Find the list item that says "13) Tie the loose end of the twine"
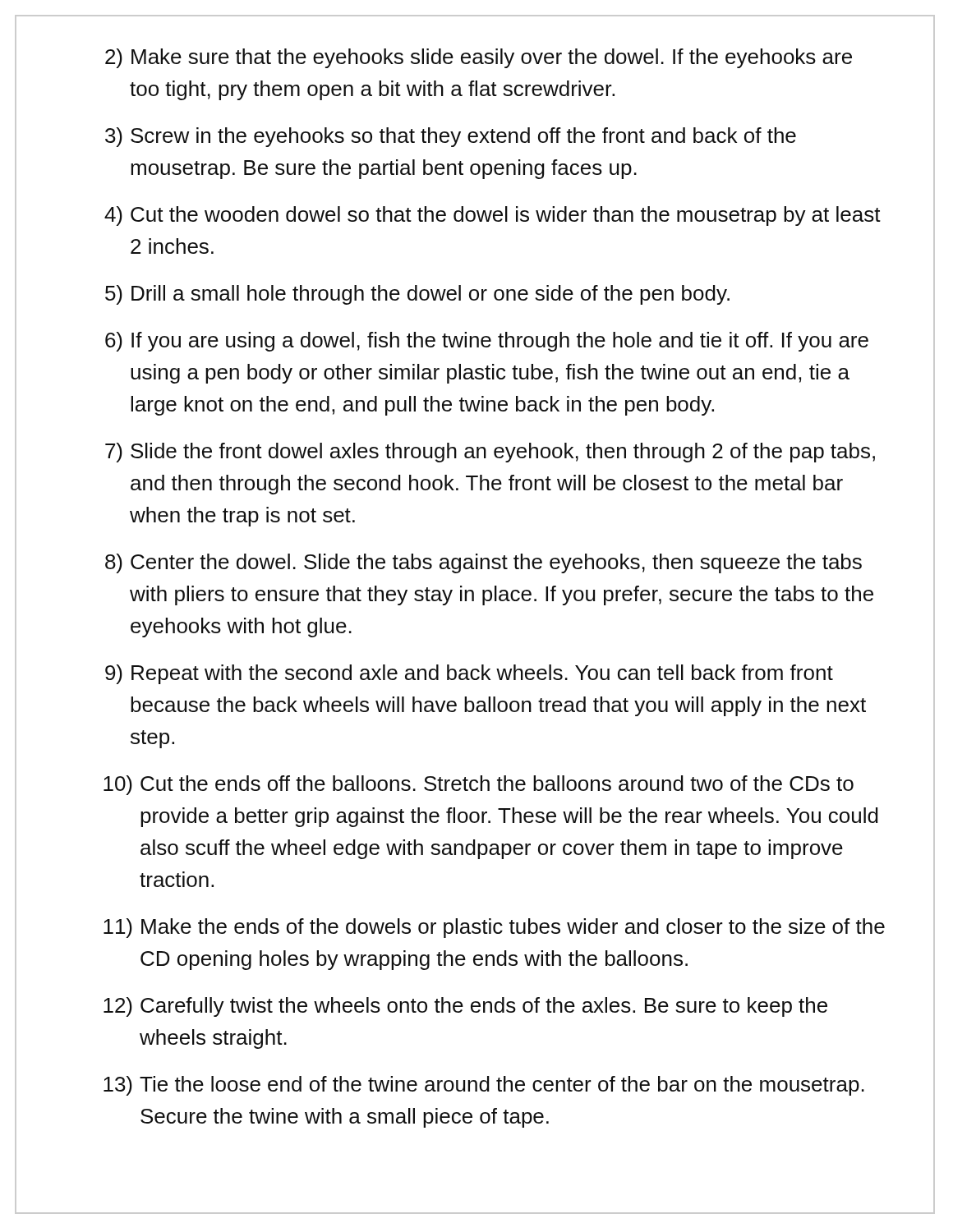This screenshot has height=1232, width=953. tap(476, 1101)
